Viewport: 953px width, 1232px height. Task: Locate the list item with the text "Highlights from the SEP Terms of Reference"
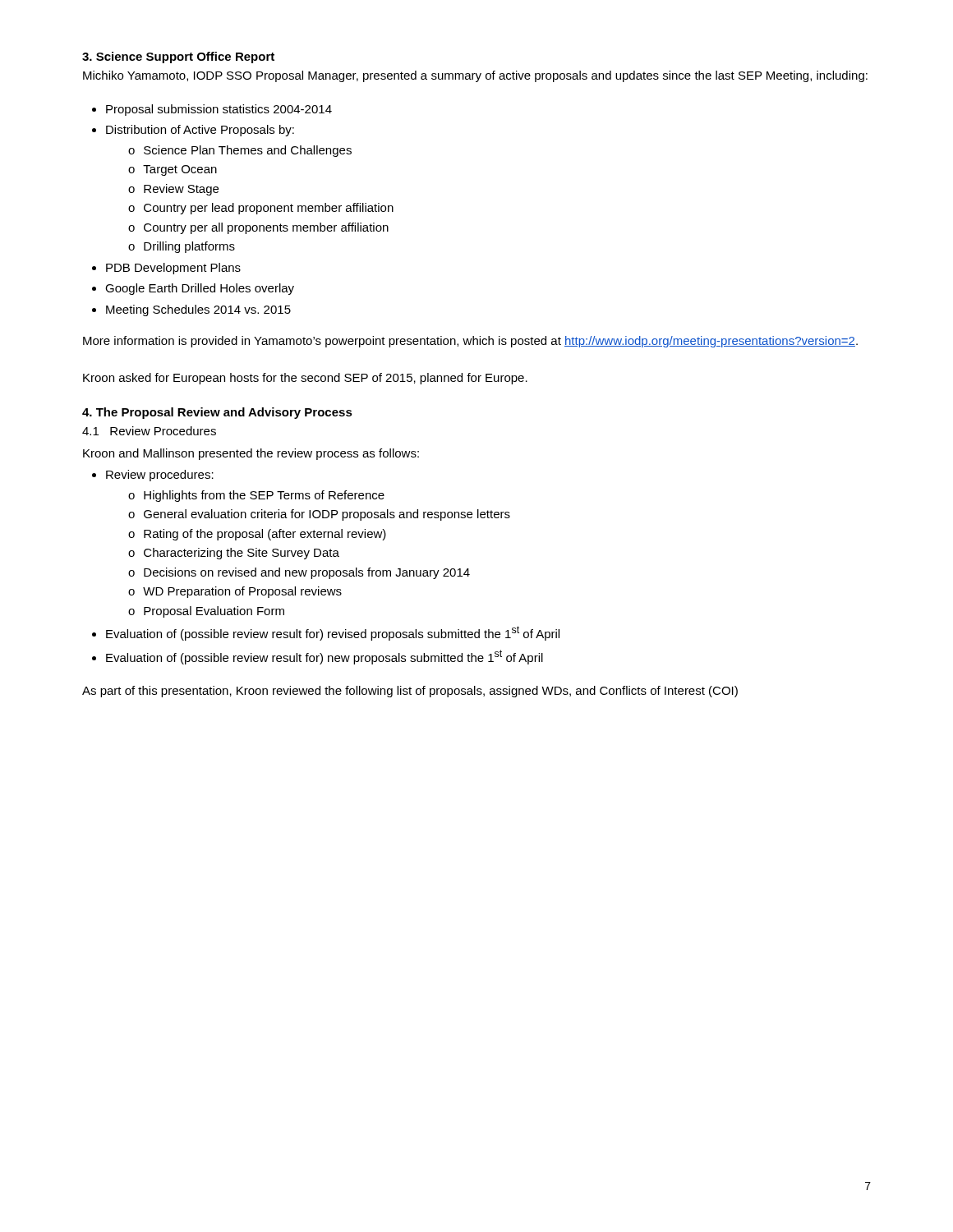pos(264,494)
